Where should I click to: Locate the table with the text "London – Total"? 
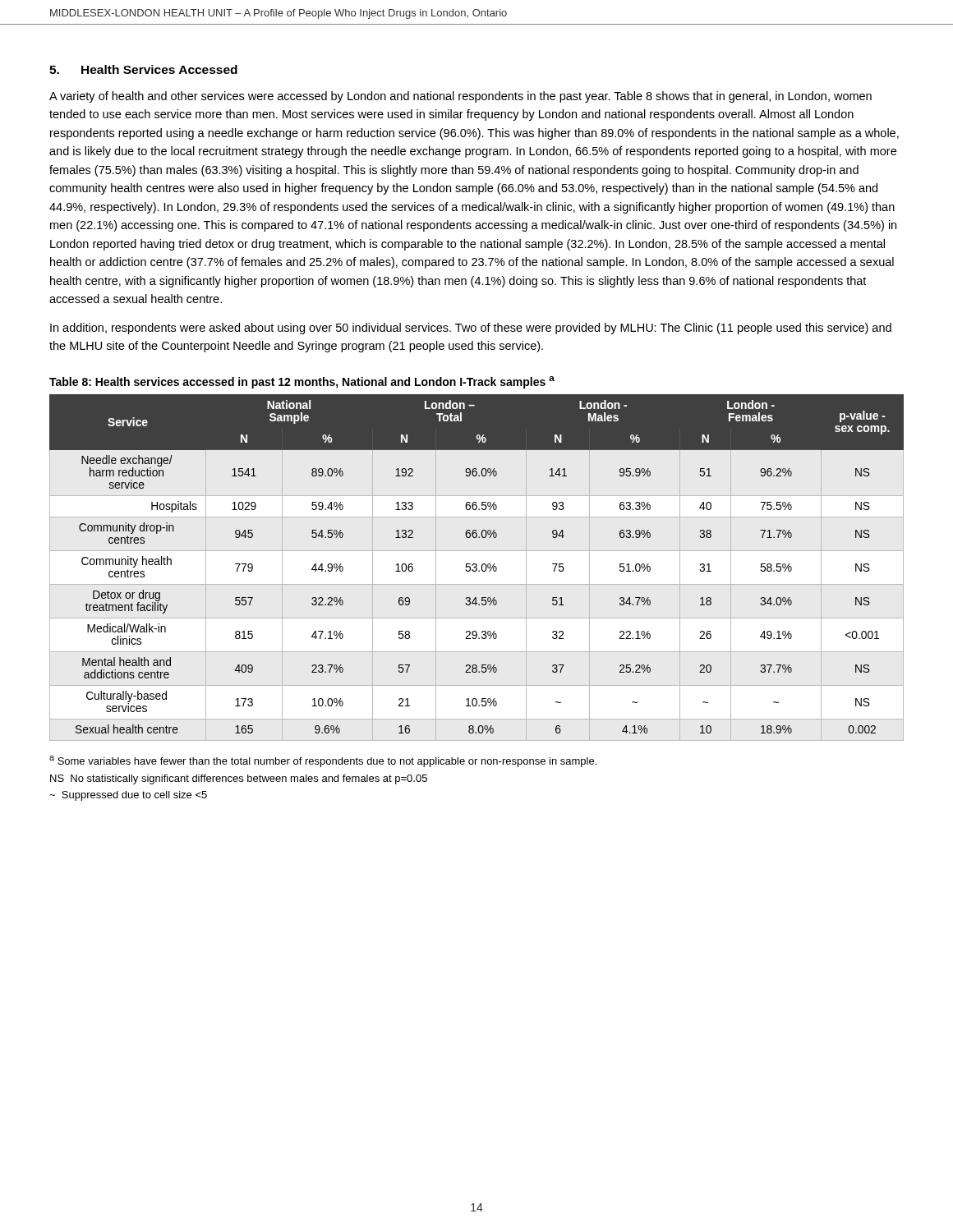476,568
